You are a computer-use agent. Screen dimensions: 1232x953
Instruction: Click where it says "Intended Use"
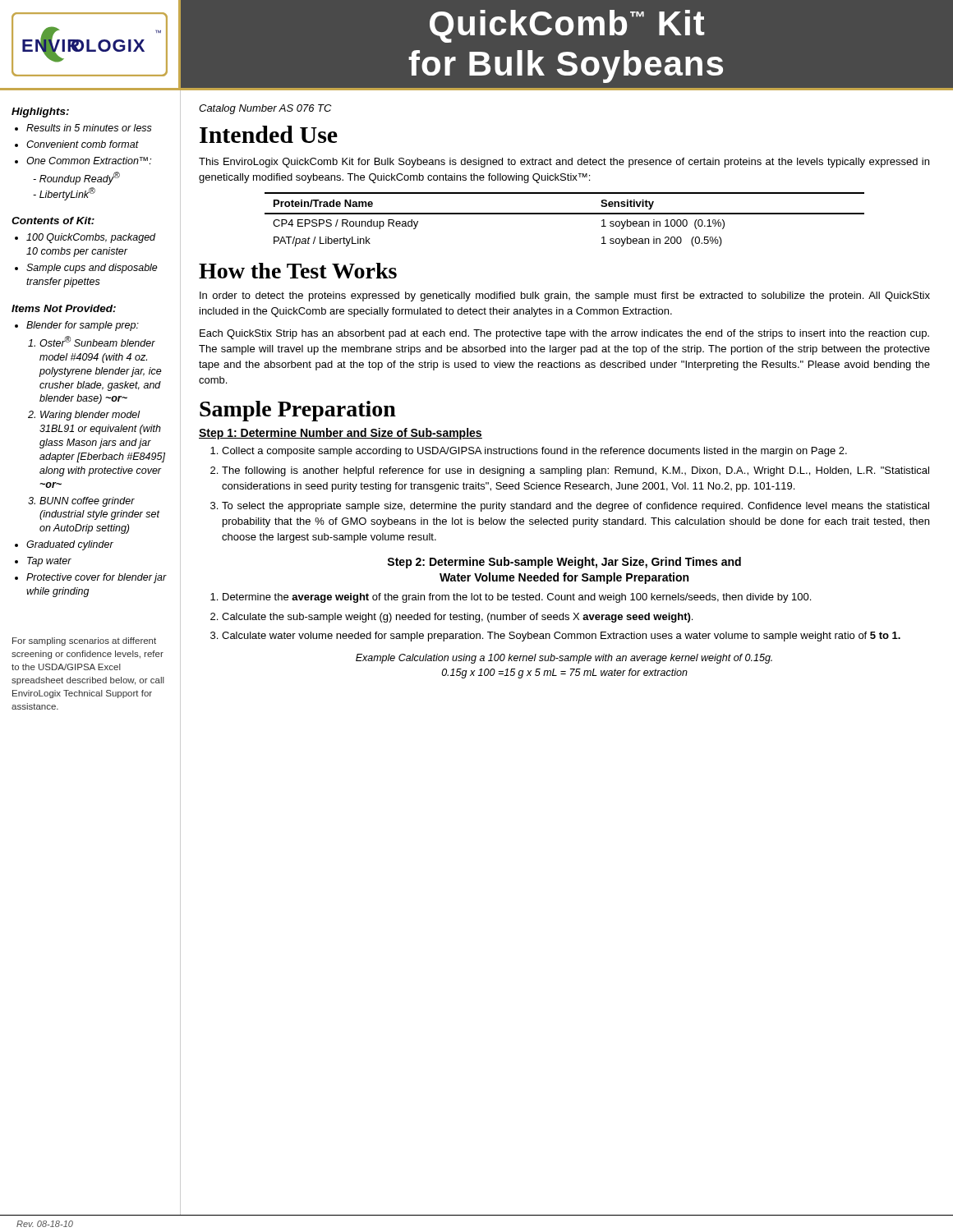click(x=268, y=134)
